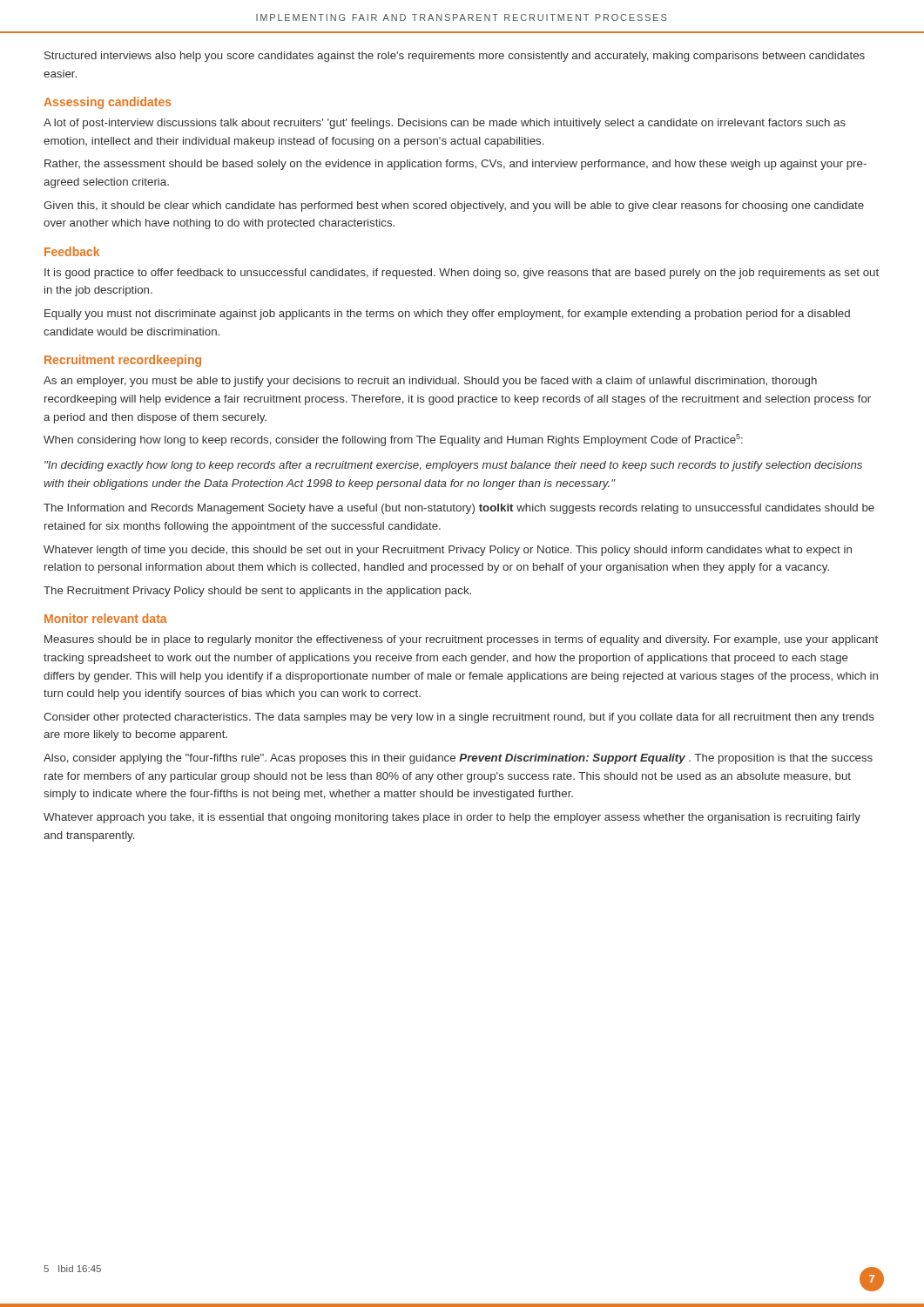
Task: Click on the passage starting "Also, consider applying the "four-fifths"
Action: coord(458,776)
